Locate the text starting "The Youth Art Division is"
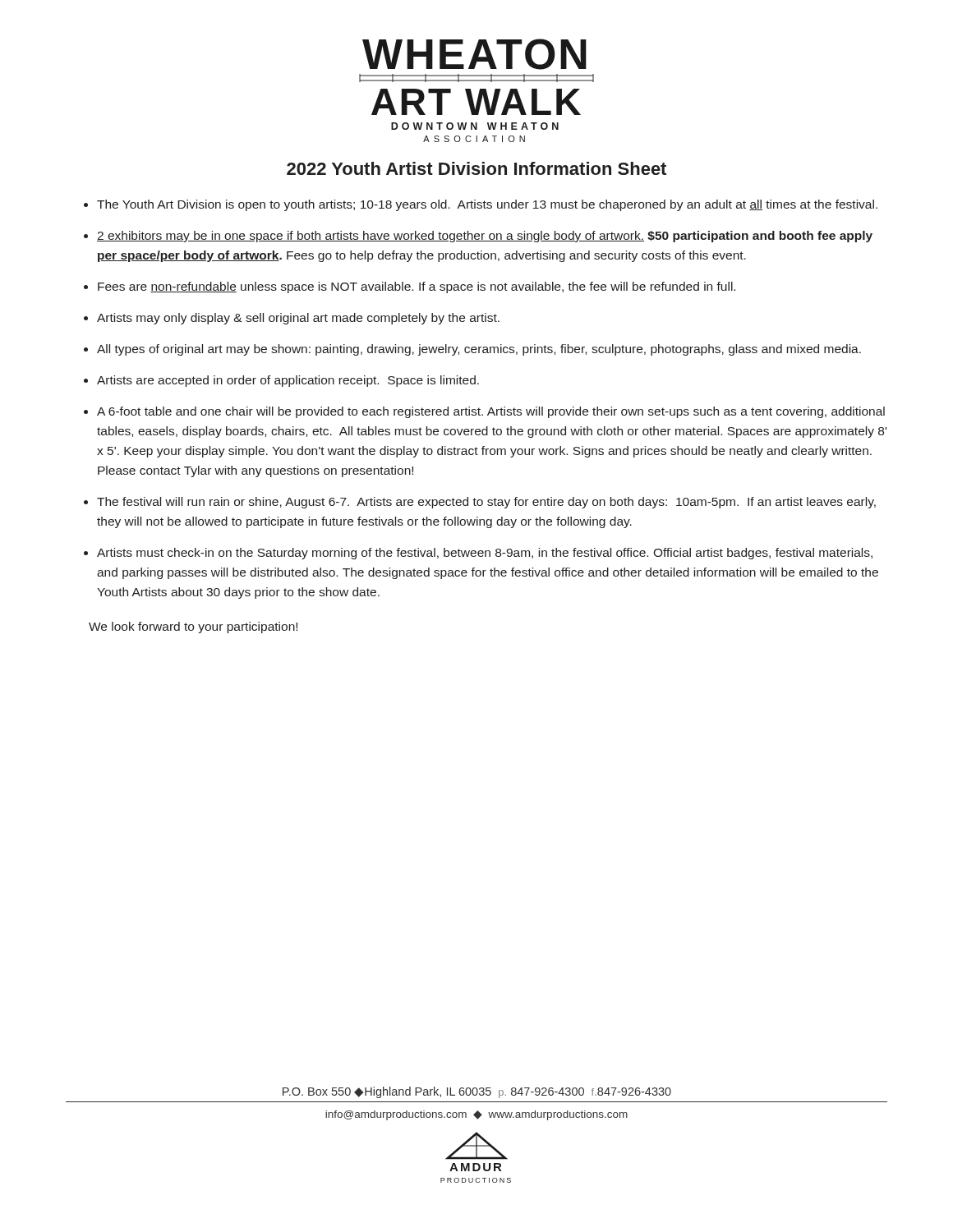 pos(488,204)
